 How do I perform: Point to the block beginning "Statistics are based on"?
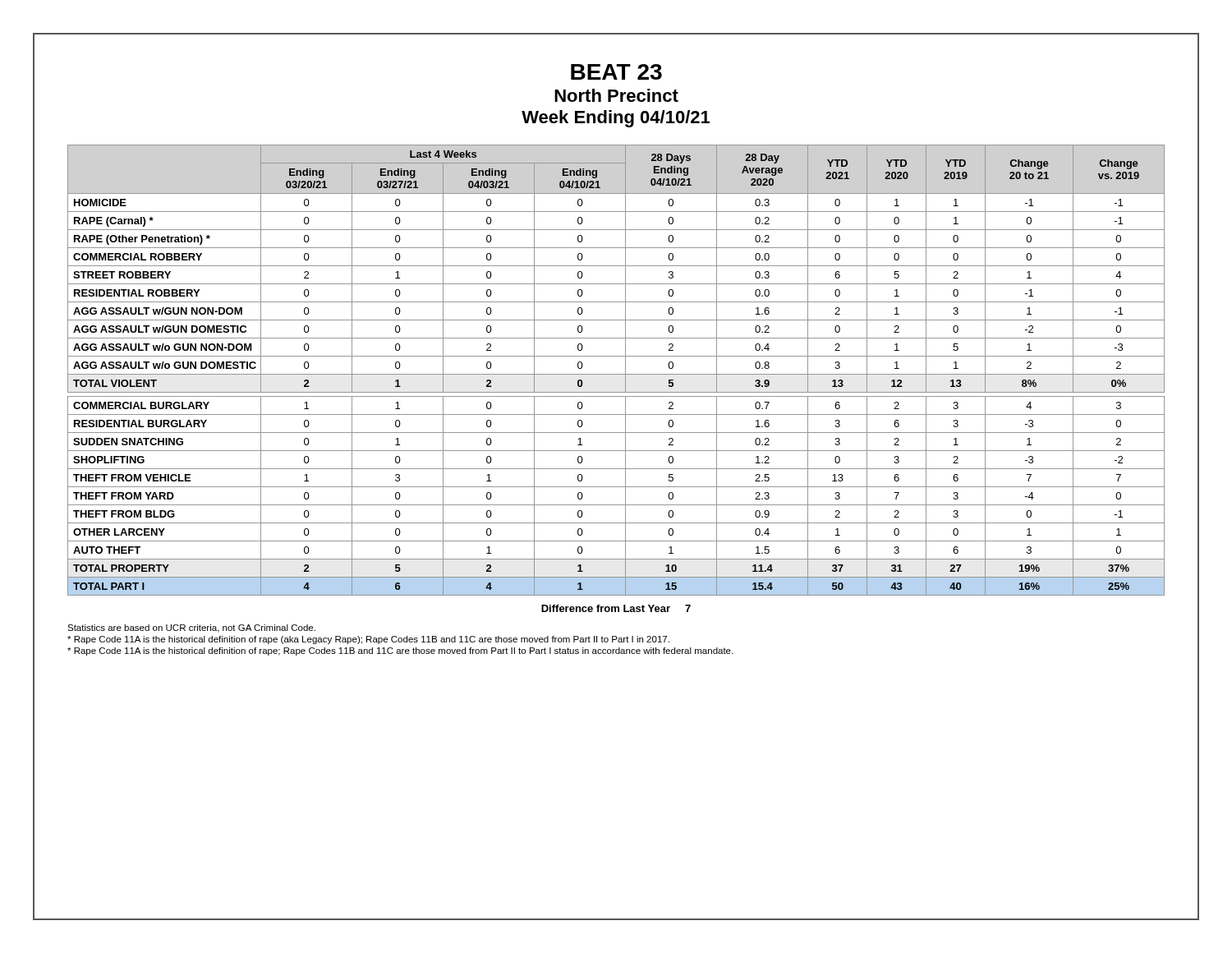click(616, 639)
